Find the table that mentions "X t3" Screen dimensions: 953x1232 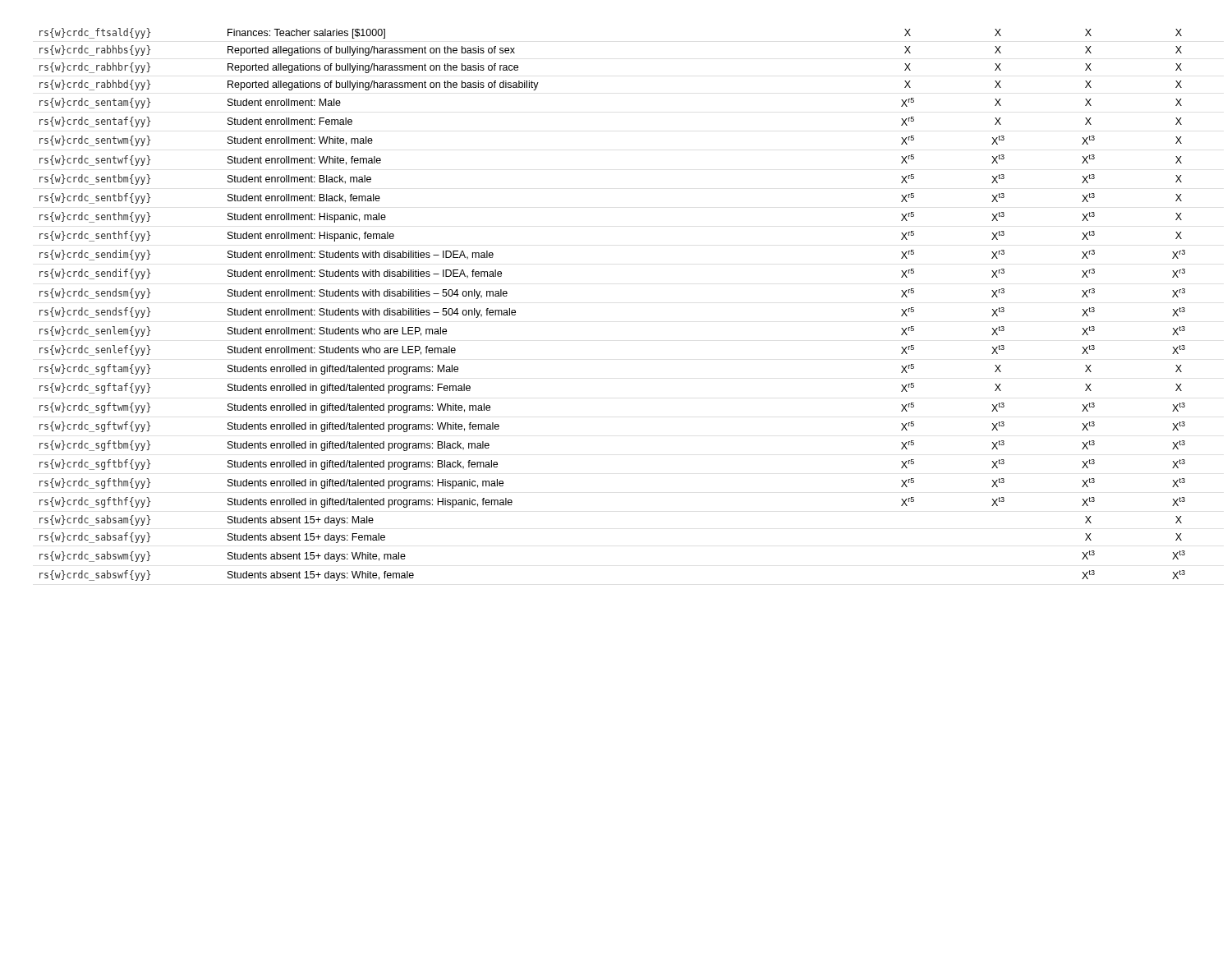[616, 305]
